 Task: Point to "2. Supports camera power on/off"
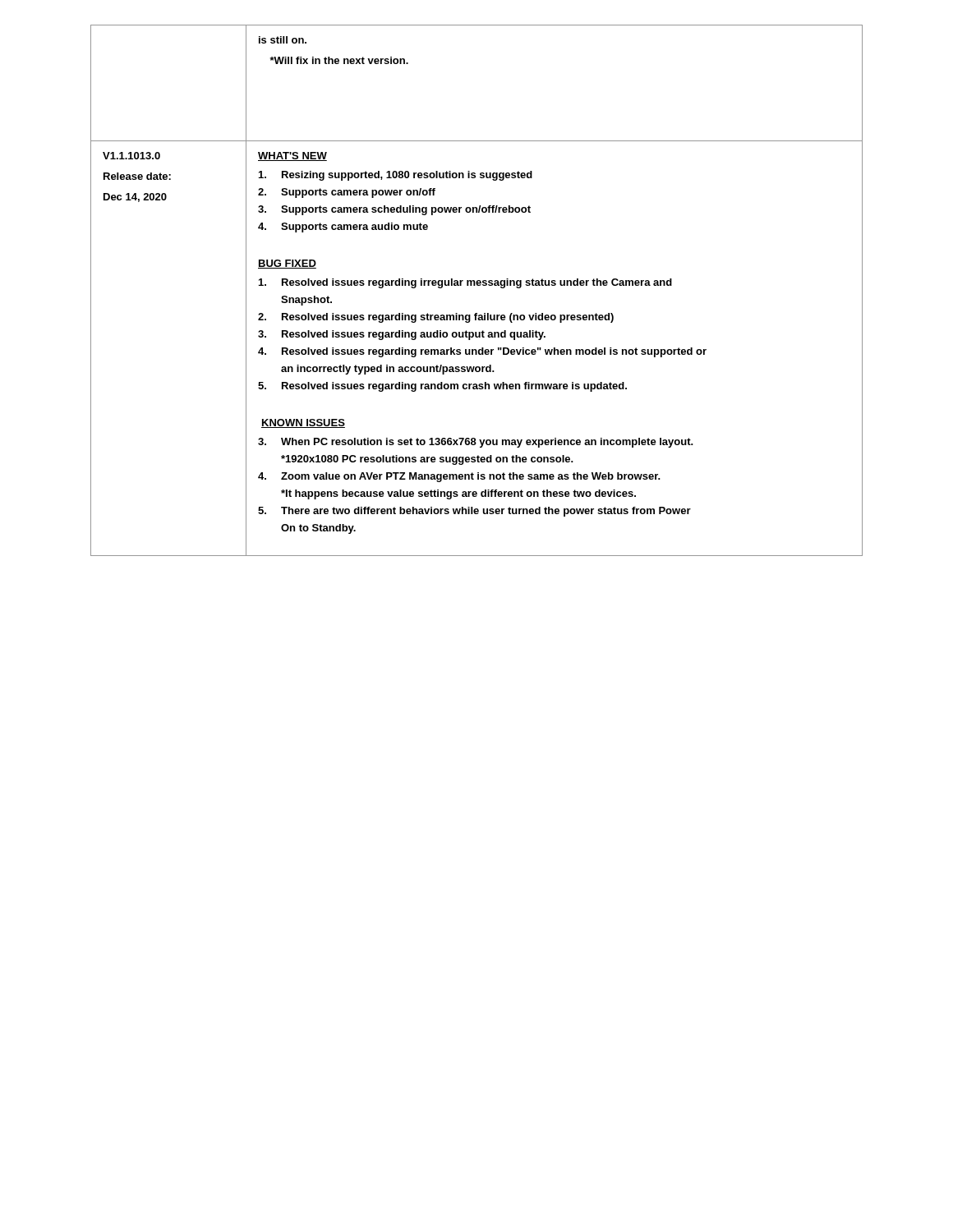[347, 193]
